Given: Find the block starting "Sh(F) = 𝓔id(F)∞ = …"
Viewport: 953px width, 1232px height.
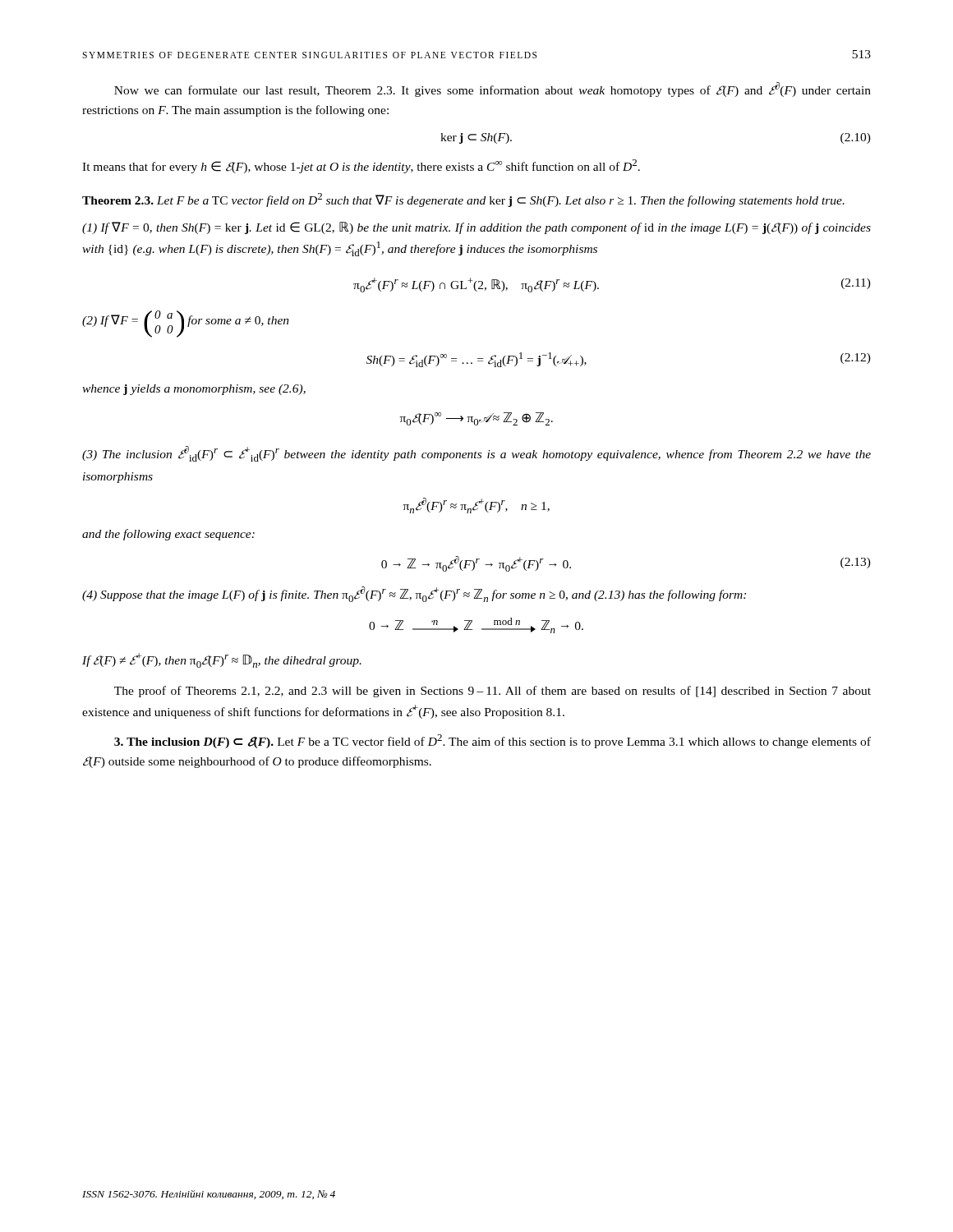Looking at the screenshot, I should [x=416, y=361].
